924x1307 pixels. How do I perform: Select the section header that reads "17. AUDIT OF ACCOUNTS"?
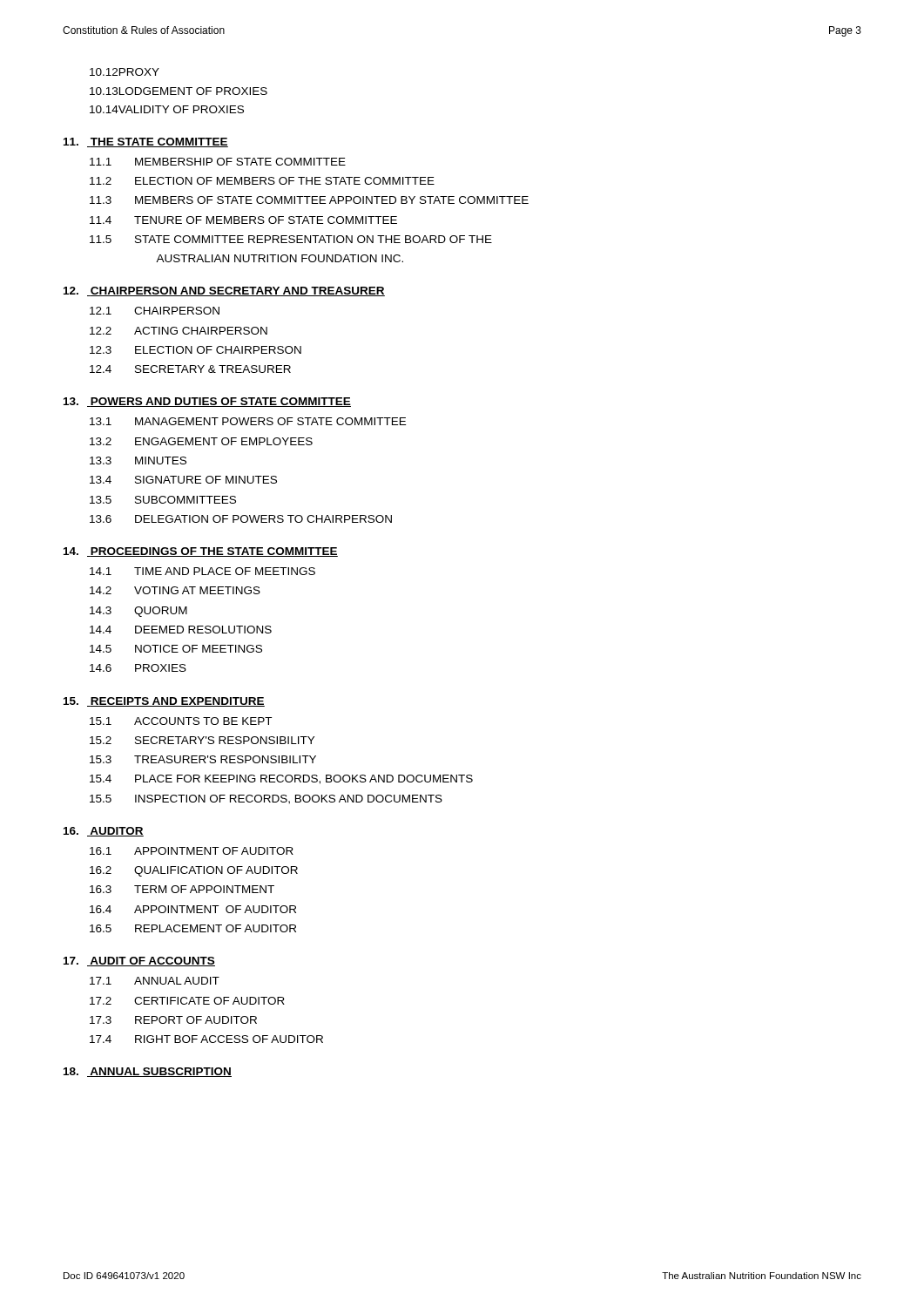coord(139,961)
